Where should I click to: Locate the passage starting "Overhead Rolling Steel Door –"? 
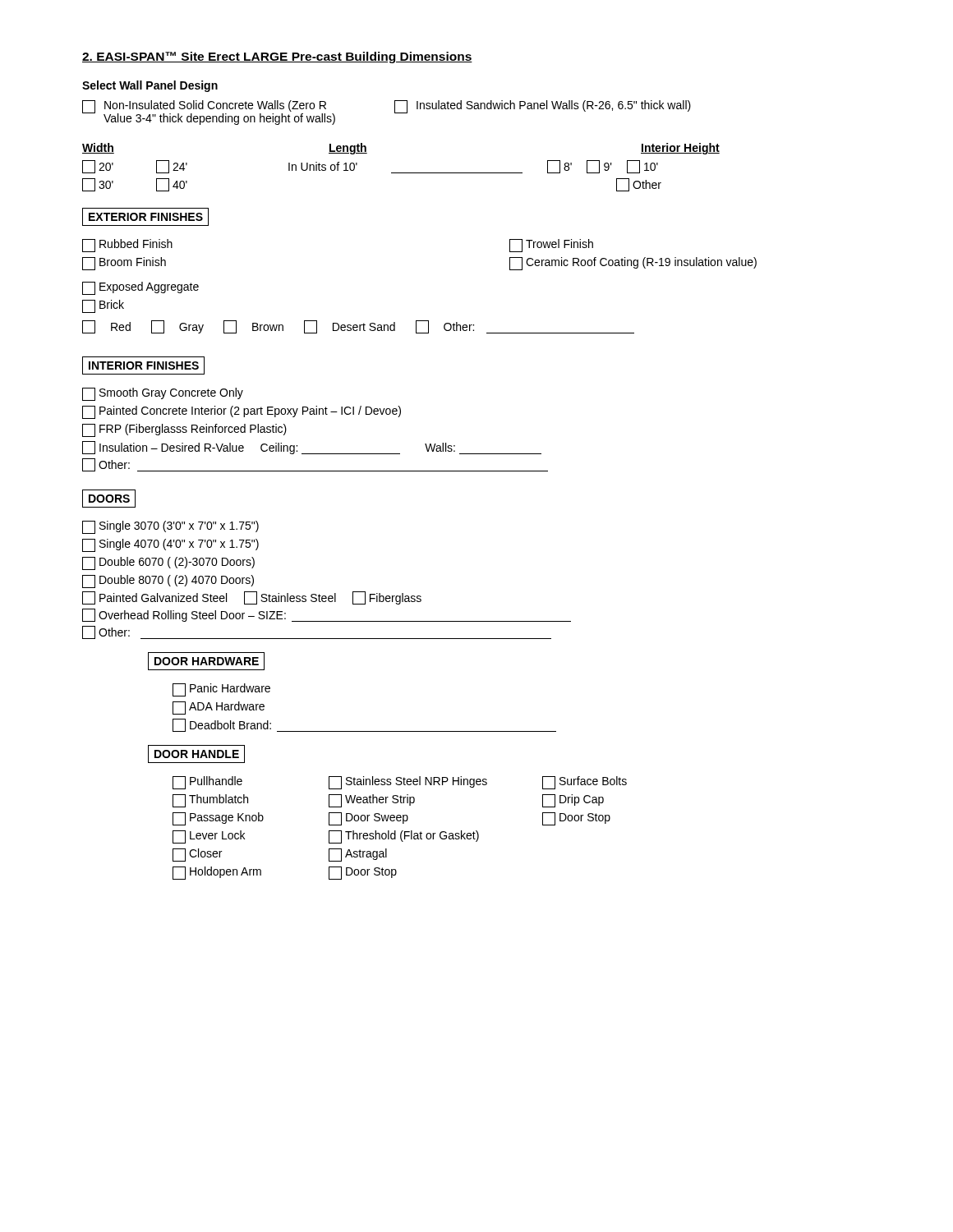[x=326, y=615]
